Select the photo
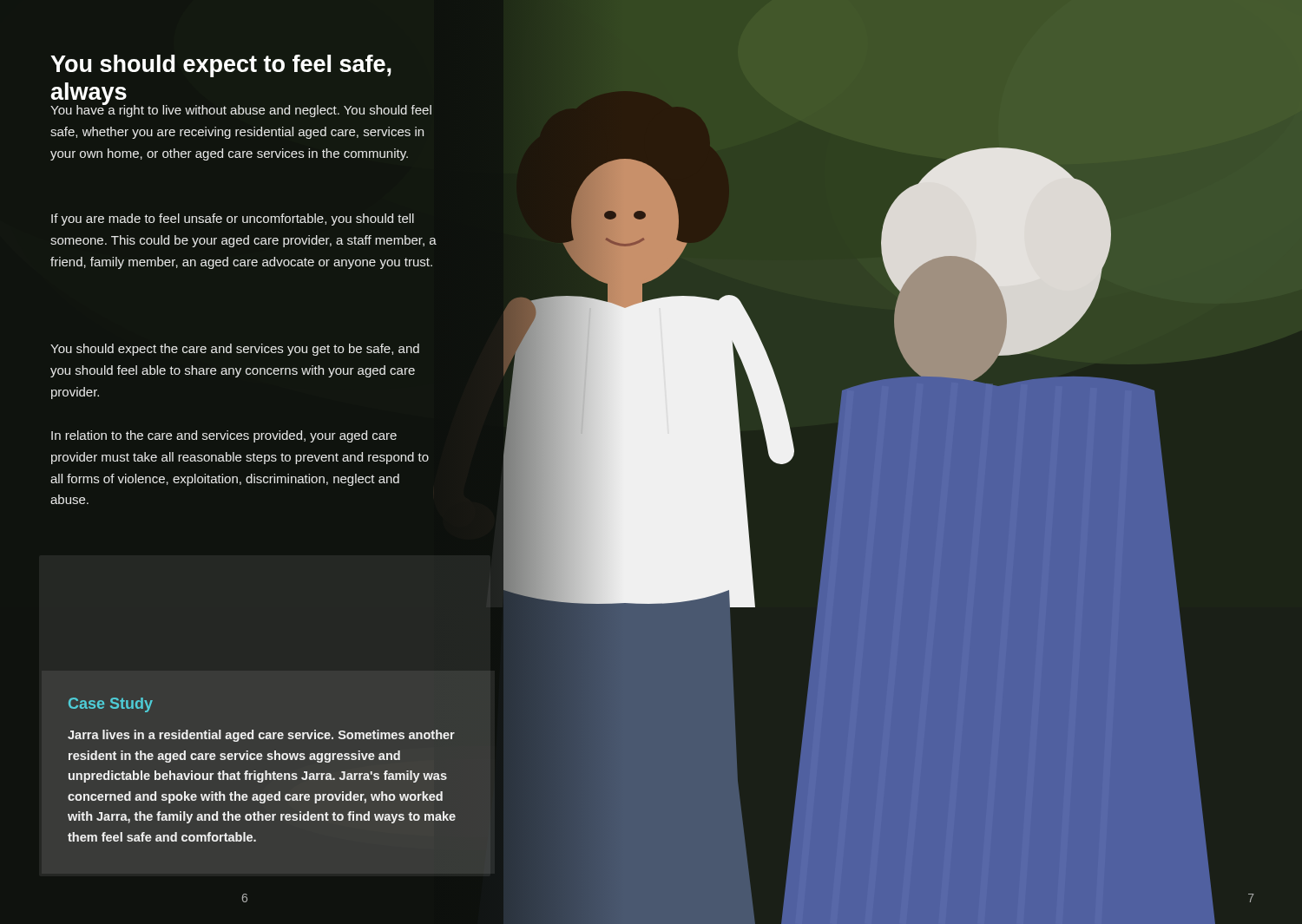The width and height of the screenshot is (1302, 924). tap(651, 462)
